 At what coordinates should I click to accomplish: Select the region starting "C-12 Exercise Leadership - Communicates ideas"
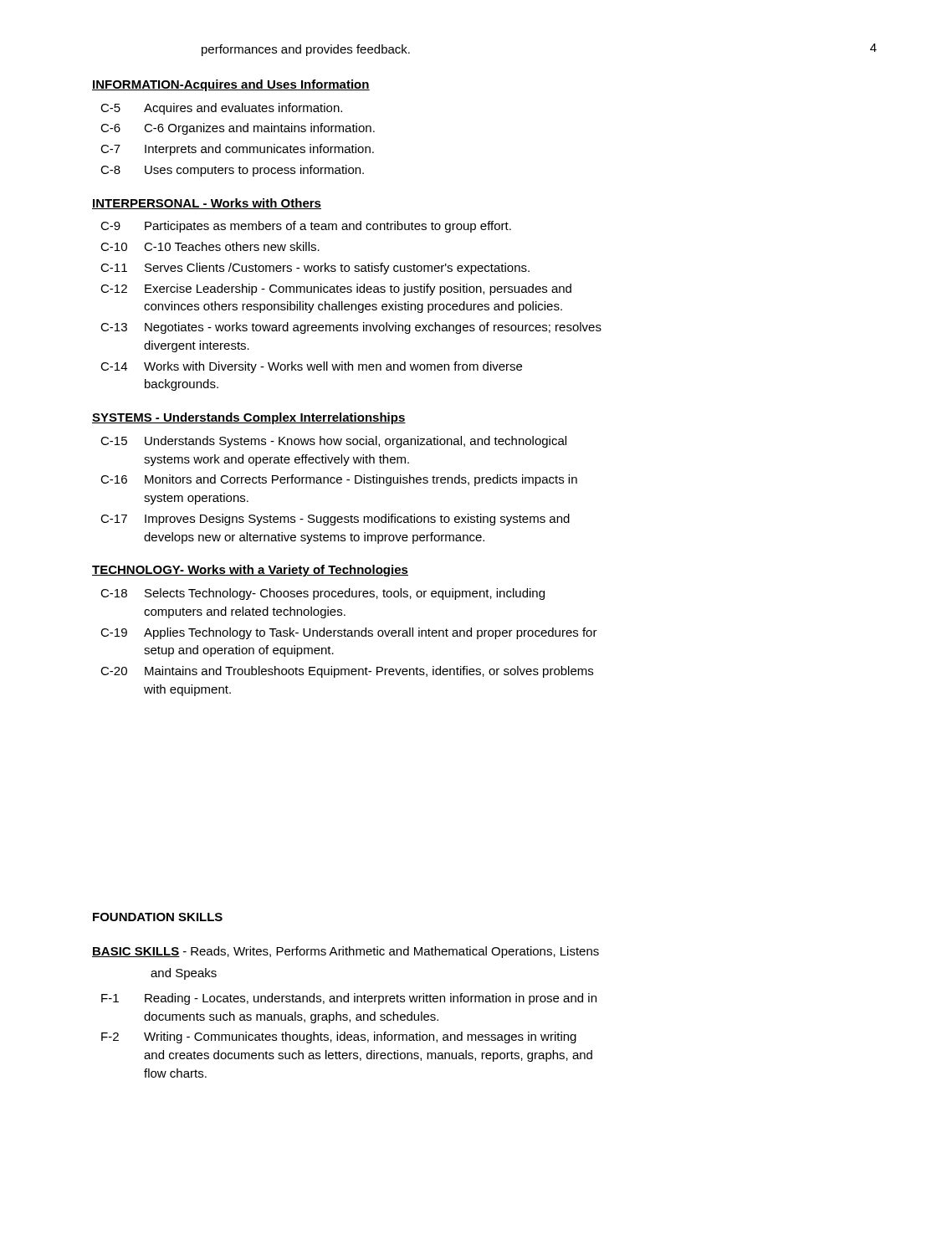[x=484, y=297]
